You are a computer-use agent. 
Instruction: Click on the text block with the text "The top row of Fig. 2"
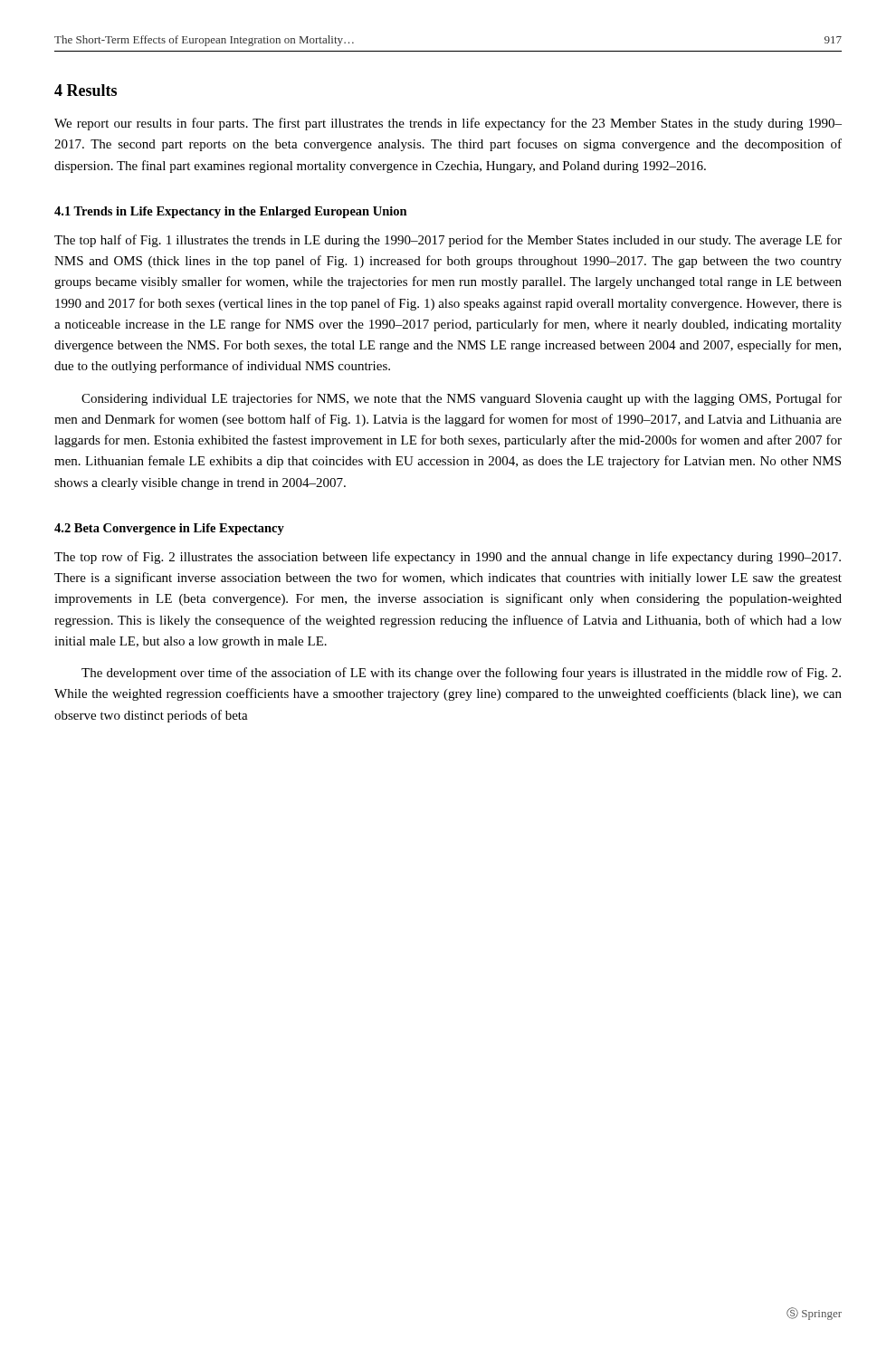point(448,558)
